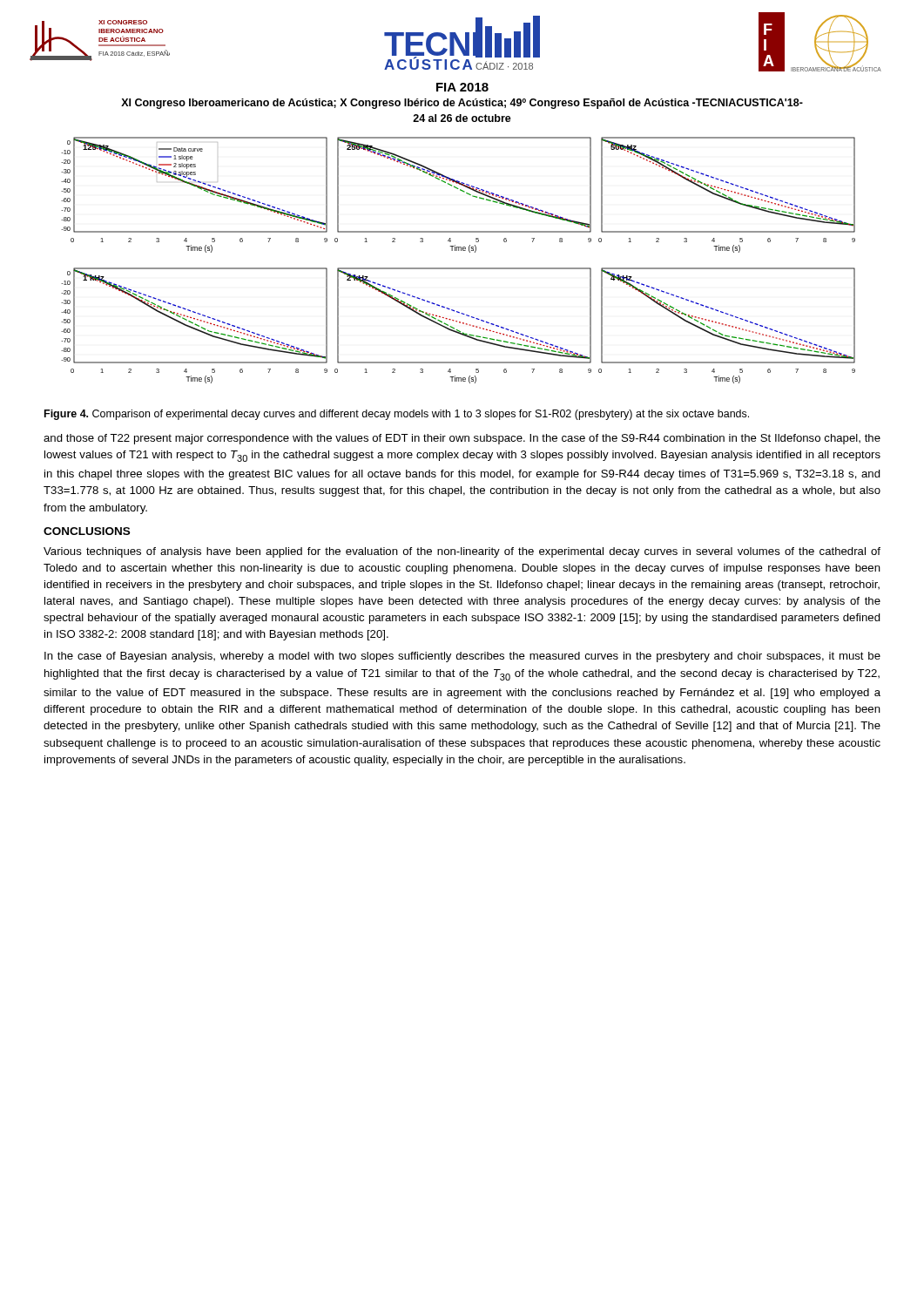
Task: Navigate to the block starting "FIA 2018"
Action: tap(462, 87)
